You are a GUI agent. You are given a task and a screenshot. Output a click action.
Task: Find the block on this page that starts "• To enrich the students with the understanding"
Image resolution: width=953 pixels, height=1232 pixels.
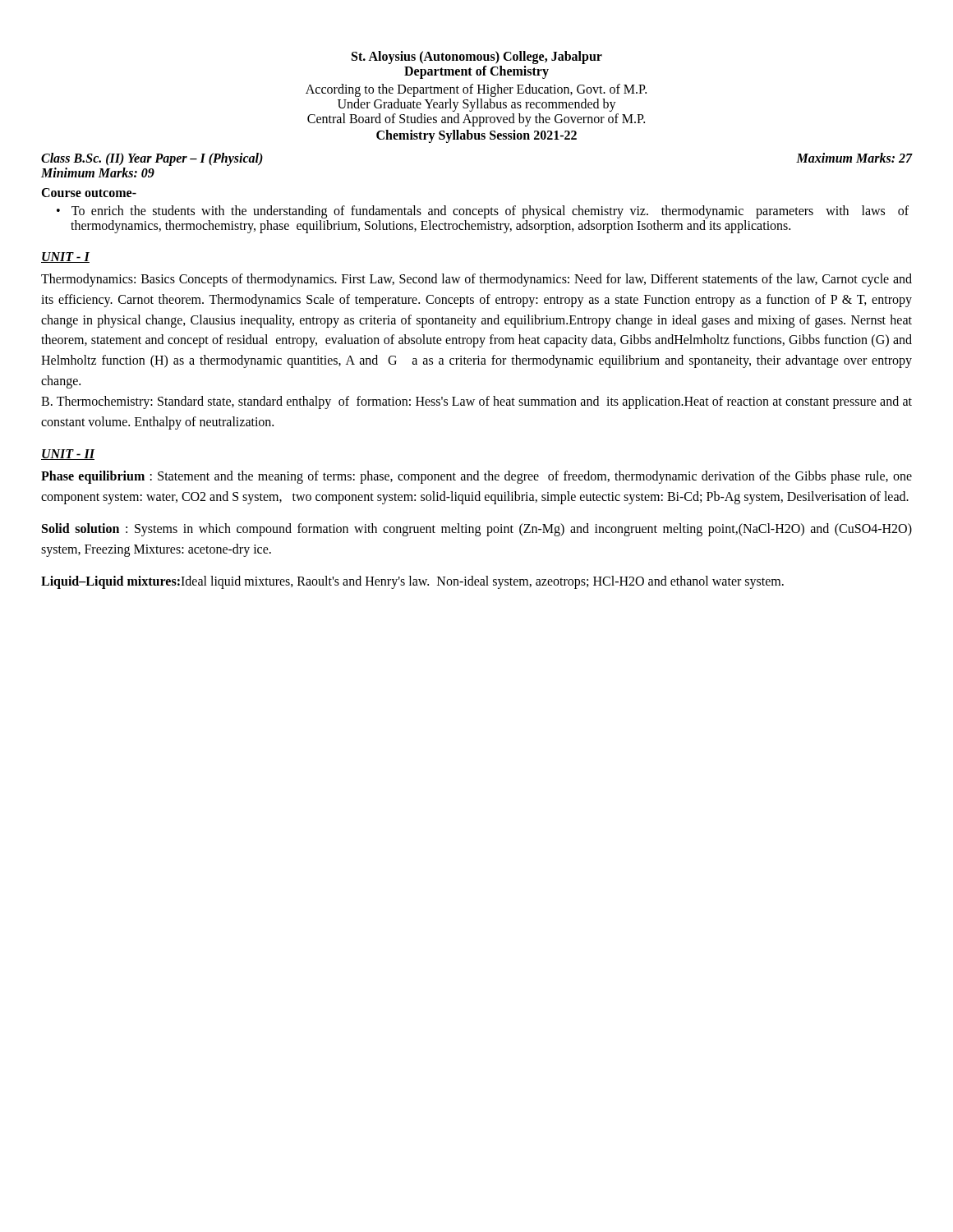[x=491, y=218]
